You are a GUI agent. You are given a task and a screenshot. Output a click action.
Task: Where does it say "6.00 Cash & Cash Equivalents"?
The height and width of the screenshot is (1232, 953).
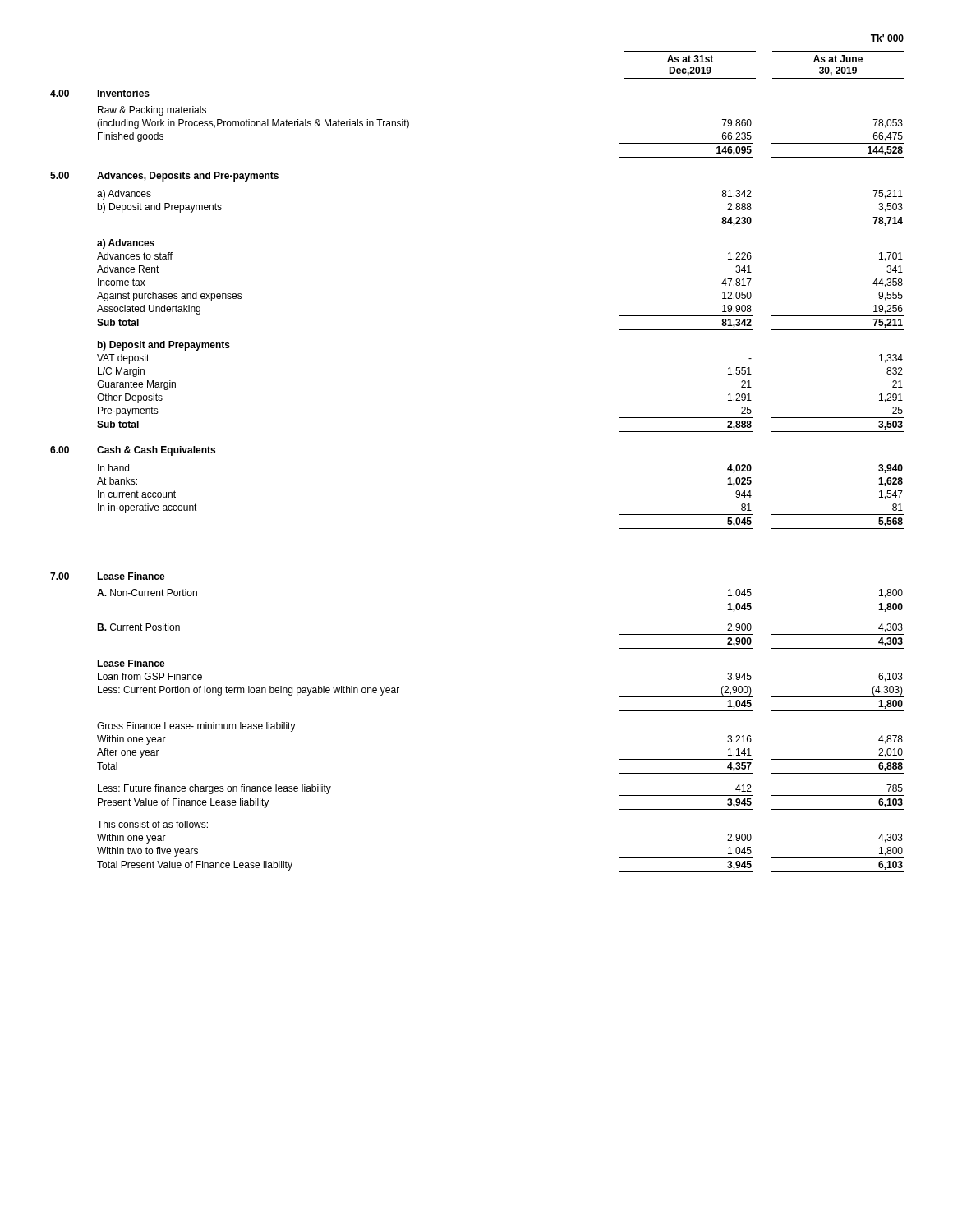click(x=133, y=451)
